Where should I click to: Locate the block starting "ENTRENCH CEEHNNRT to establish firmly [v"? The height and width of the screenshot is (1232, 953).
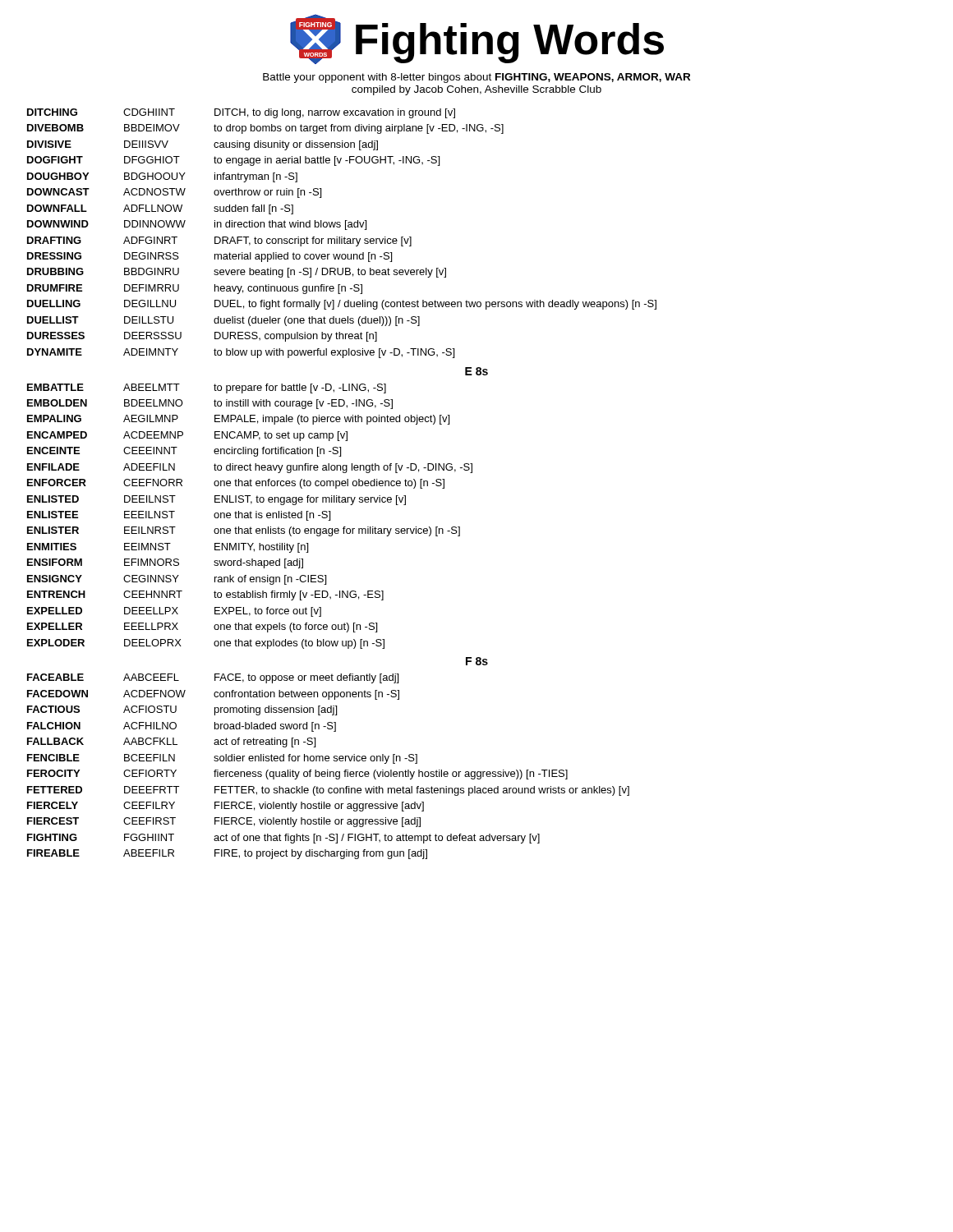(x=59, y=595)
